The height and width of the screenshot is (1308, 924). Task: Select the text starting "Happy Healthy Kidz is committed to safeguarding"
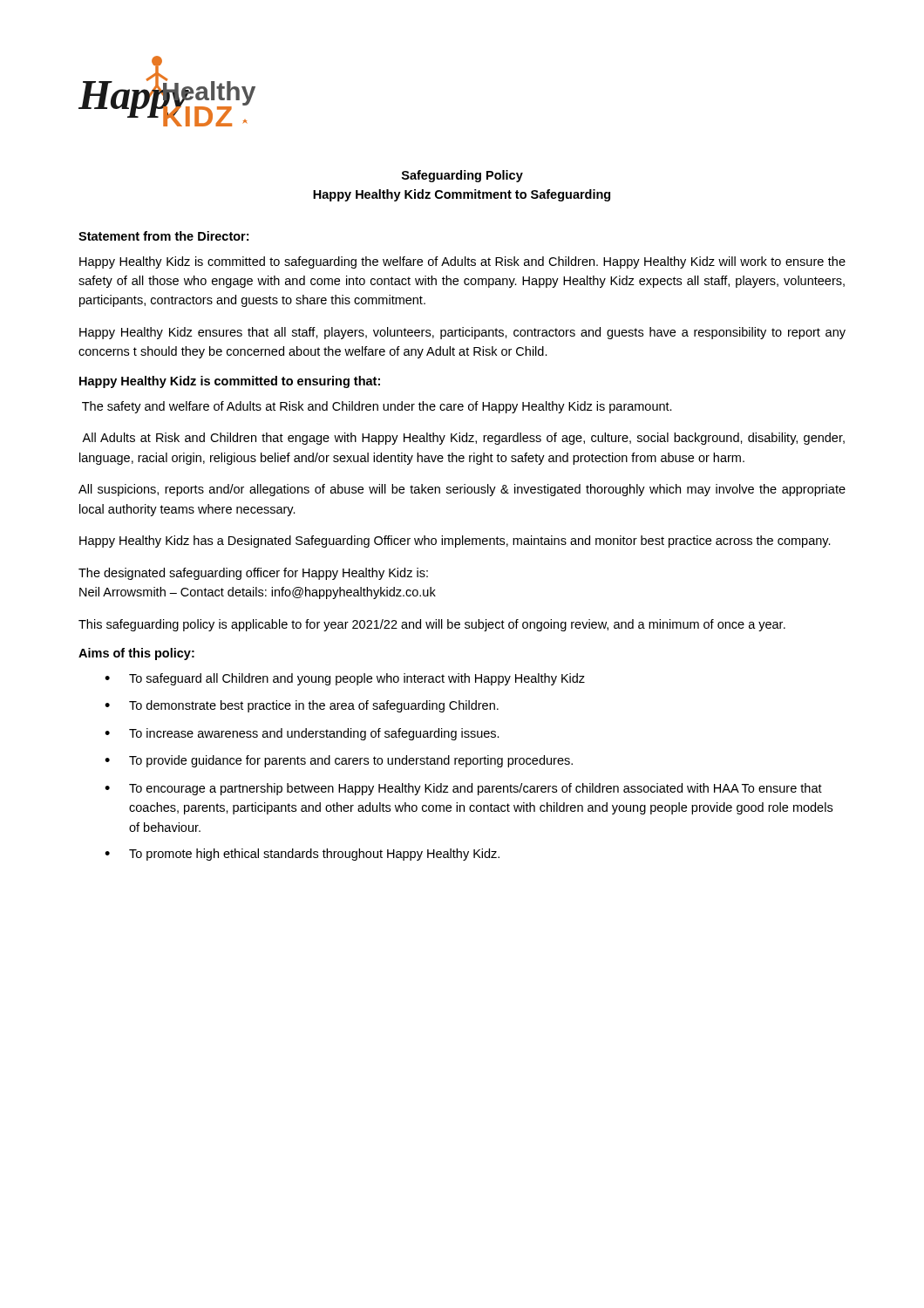pyautogui.click(x=462, y=281)
